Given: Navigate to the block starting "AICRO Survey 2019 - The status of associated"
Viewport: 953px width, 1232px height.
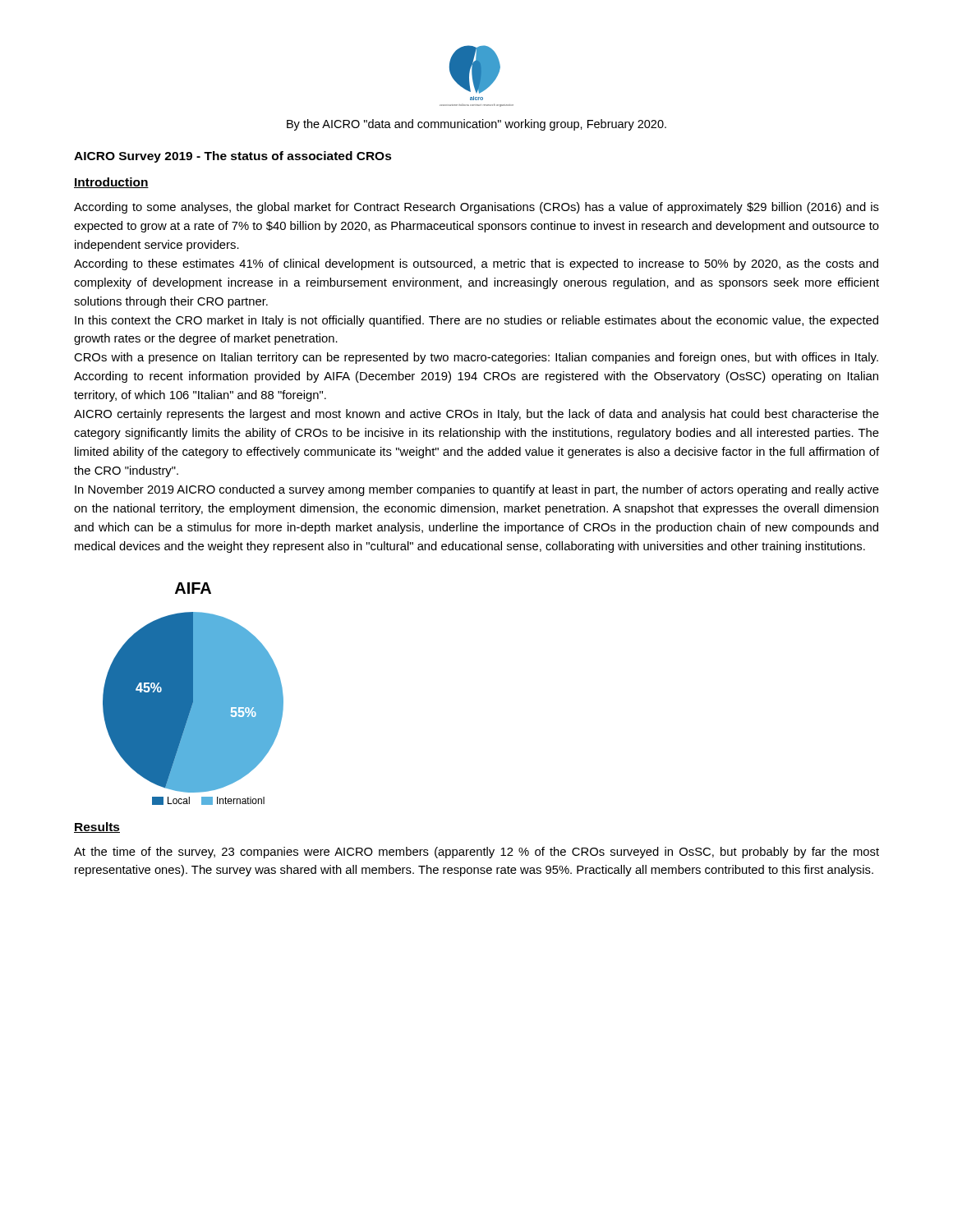Looking at the screenshot, I should pyautogui.click(x=233, y=156).
